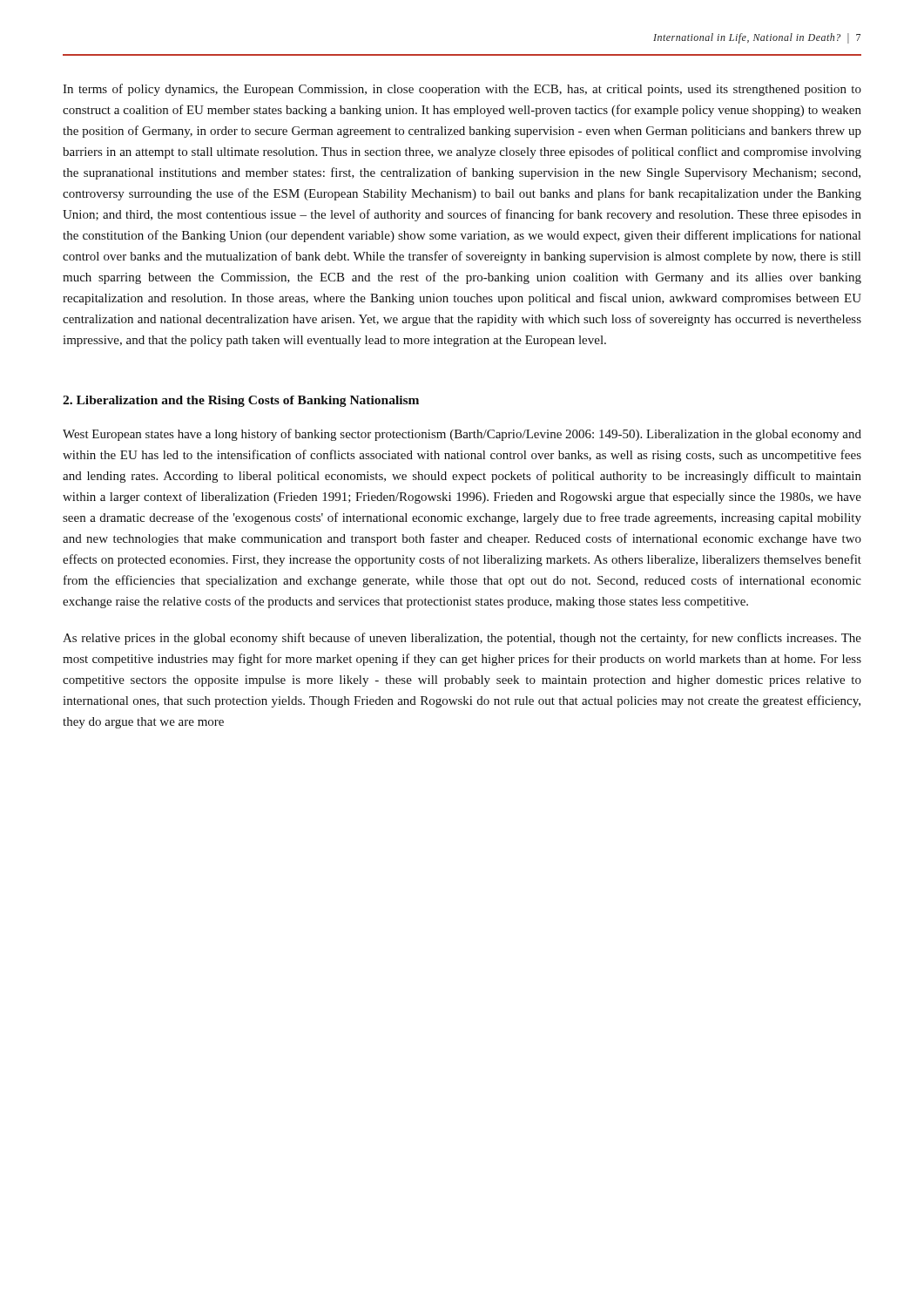Point to the block beginning "In terms of policy dynamics, the"

[462, 214]
